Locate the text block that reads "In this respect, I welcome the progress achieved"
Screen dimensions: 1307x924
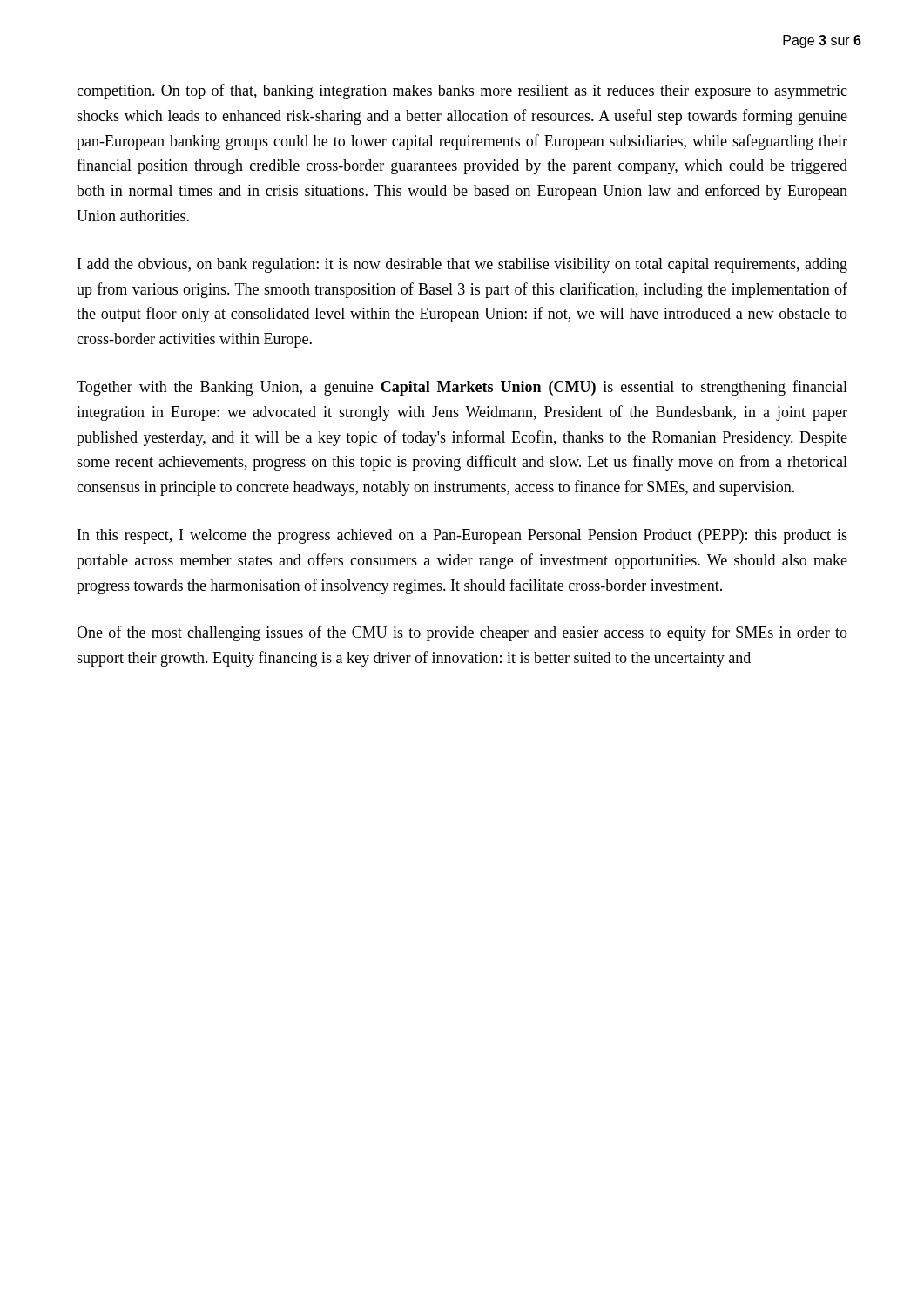[x=462, y=560]
